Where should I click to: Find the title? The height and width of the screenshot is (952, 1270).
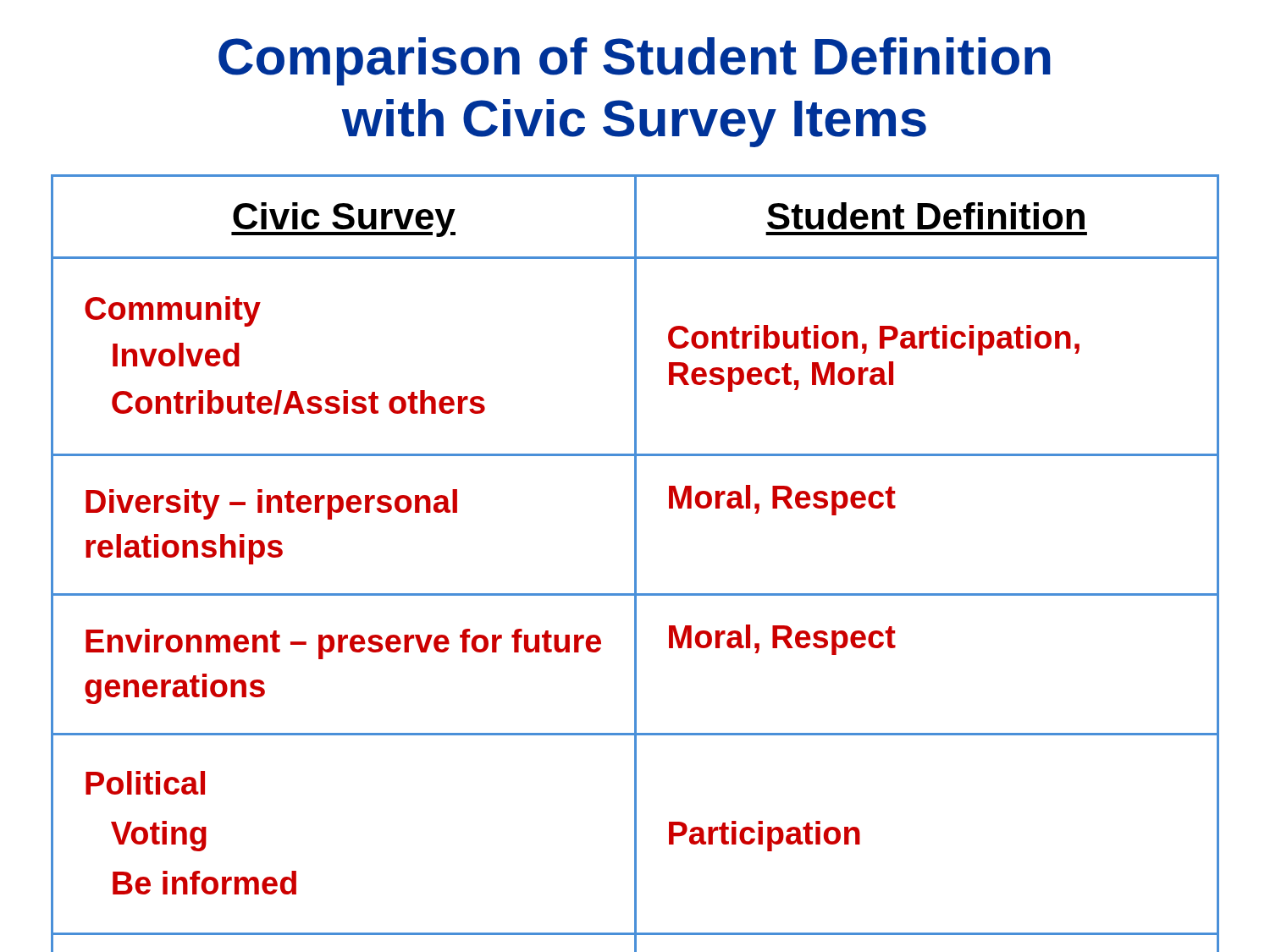pos(635,87)
